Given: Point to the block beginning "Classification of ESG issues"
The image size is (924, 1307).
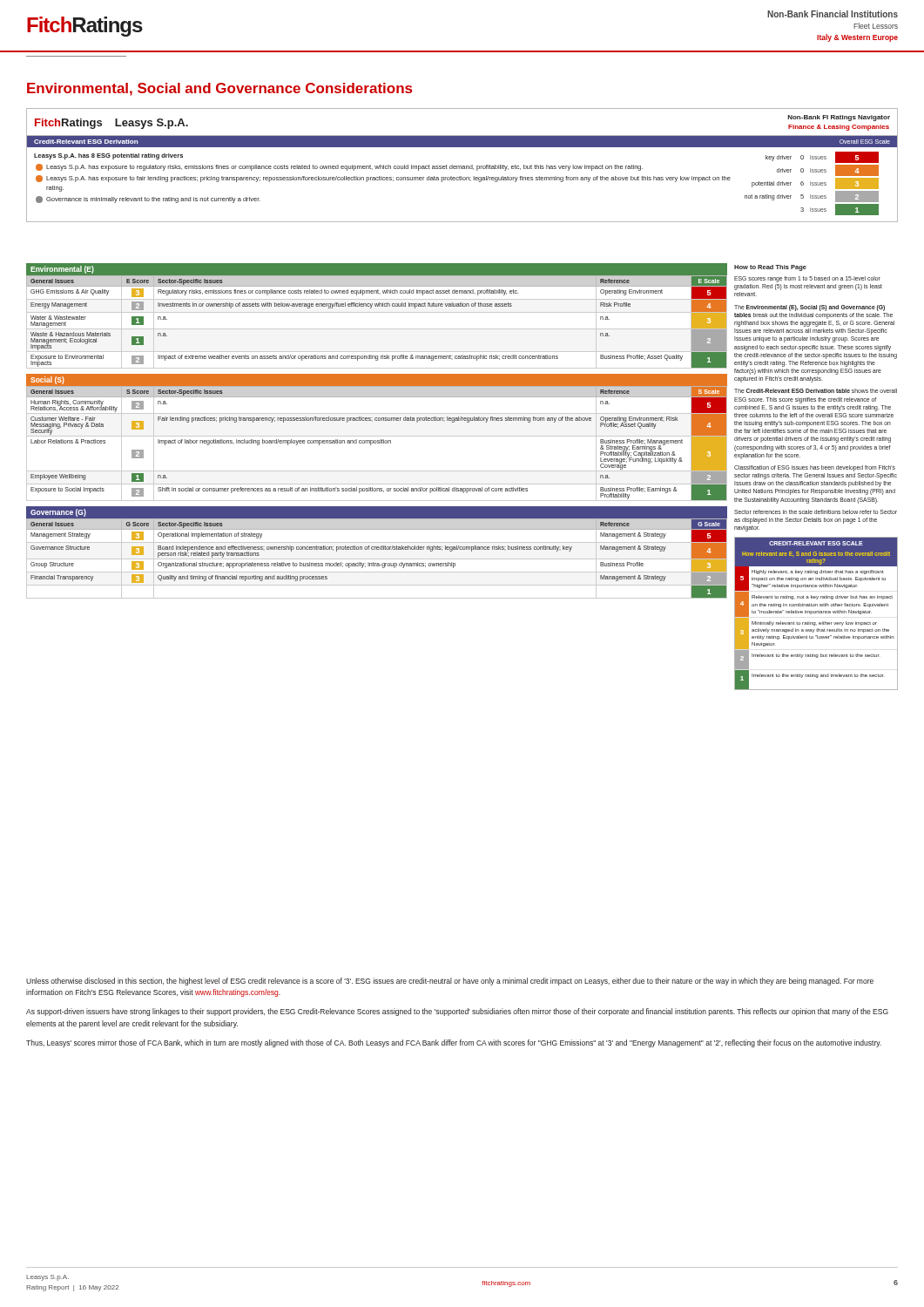Looking at the screenshot, I should [816, 483].
